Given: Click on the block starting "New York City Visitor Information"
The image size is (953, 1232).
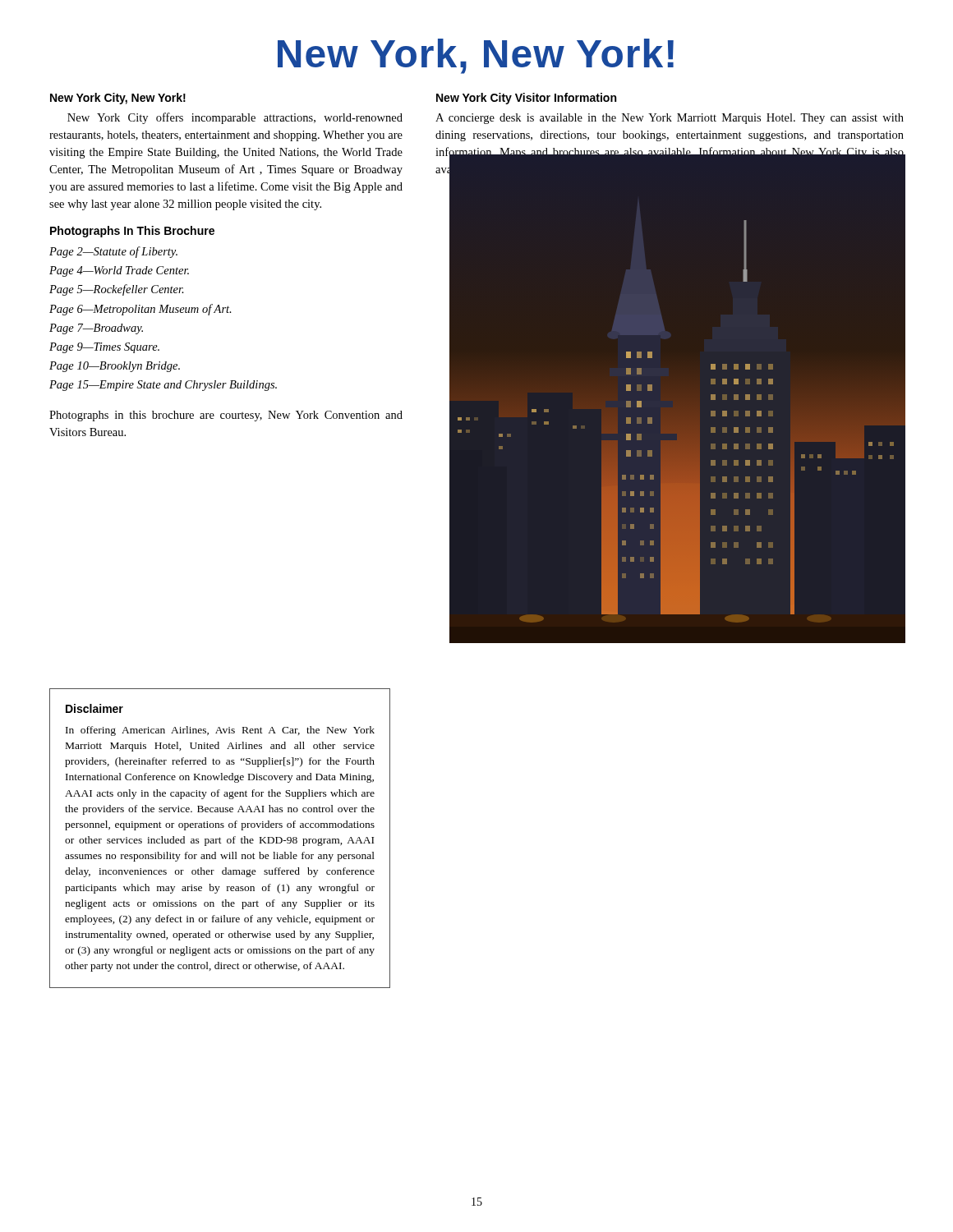Looking at the screenshot, I should point(526,98).
